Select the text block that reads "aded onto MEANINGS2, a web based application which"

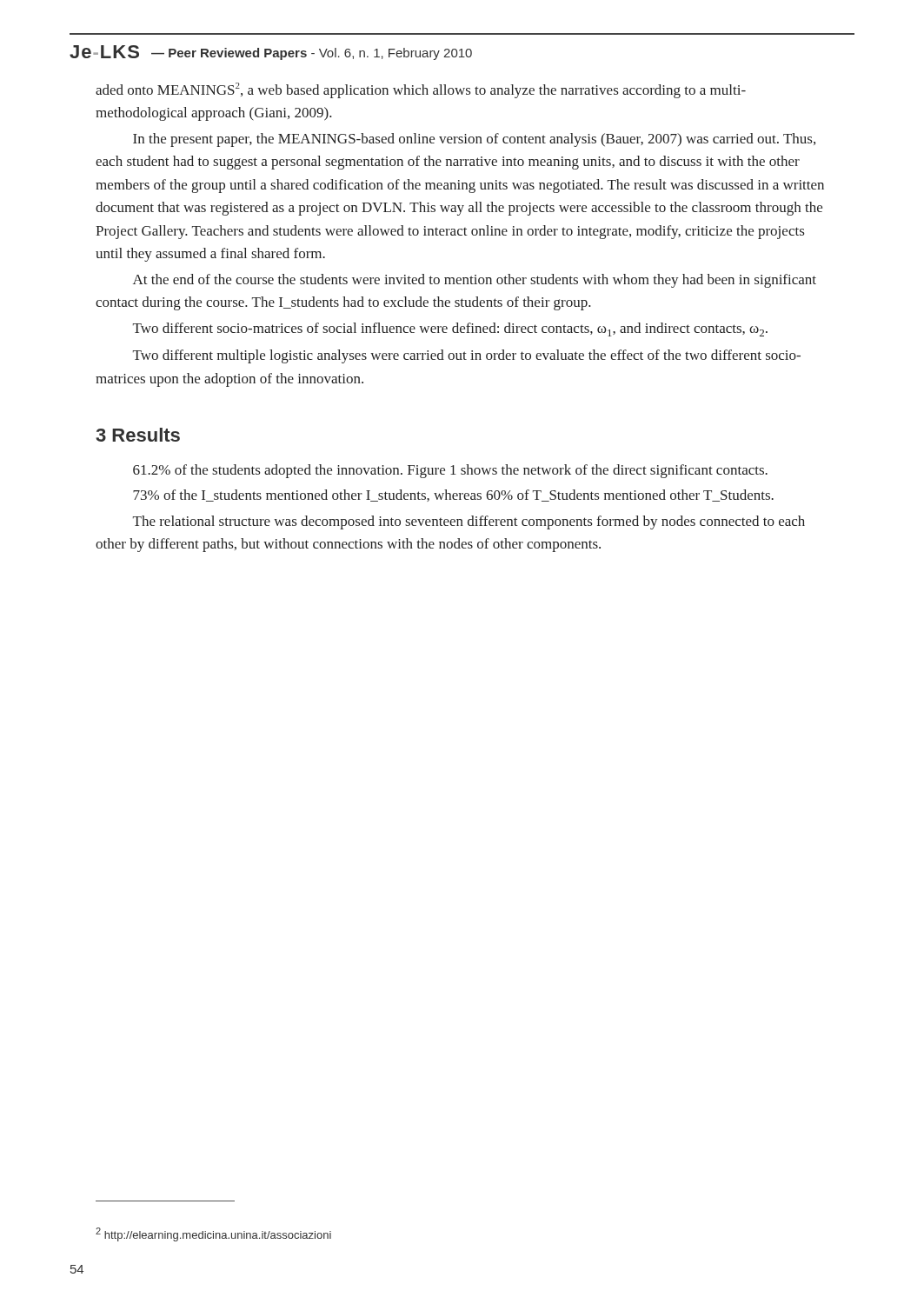click(462, 102)
